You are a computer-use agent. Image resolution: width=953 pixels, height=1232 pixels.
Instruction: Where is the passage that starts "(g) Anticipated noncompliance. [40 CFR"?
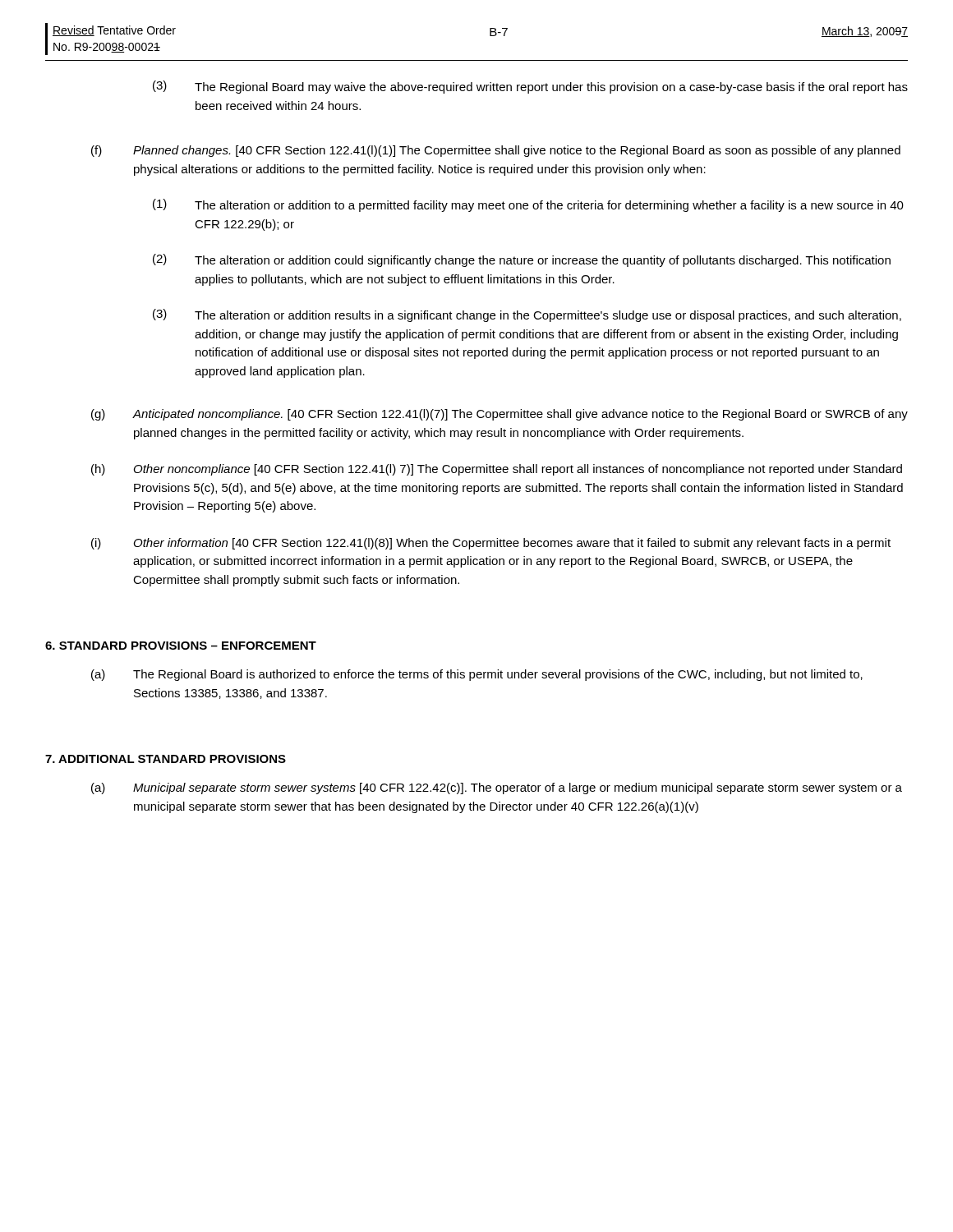pyautogui.click(x=476, y=423)
